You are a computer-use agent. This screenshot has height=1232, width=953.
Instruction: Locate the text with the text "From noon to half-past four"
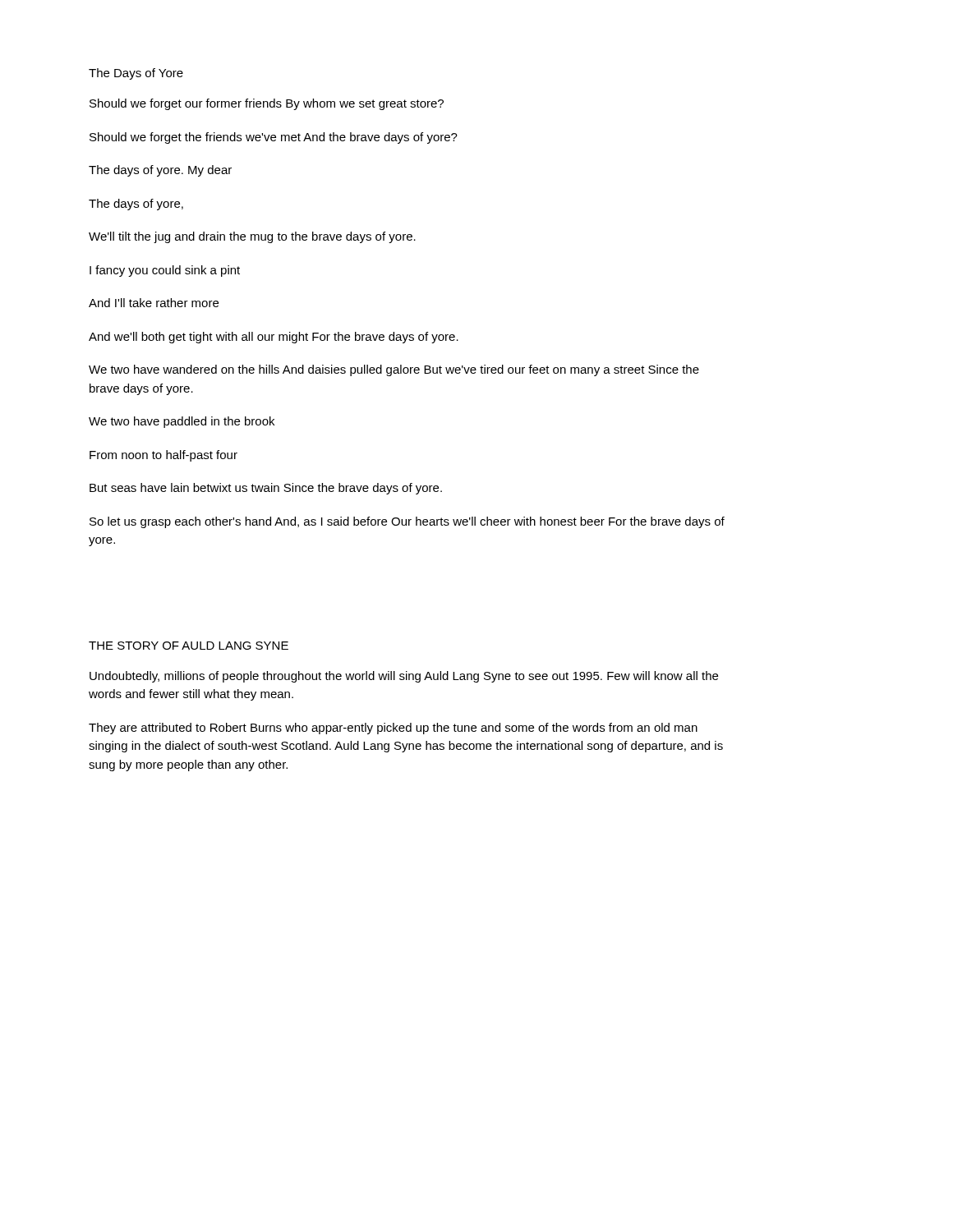click(163, 454)
